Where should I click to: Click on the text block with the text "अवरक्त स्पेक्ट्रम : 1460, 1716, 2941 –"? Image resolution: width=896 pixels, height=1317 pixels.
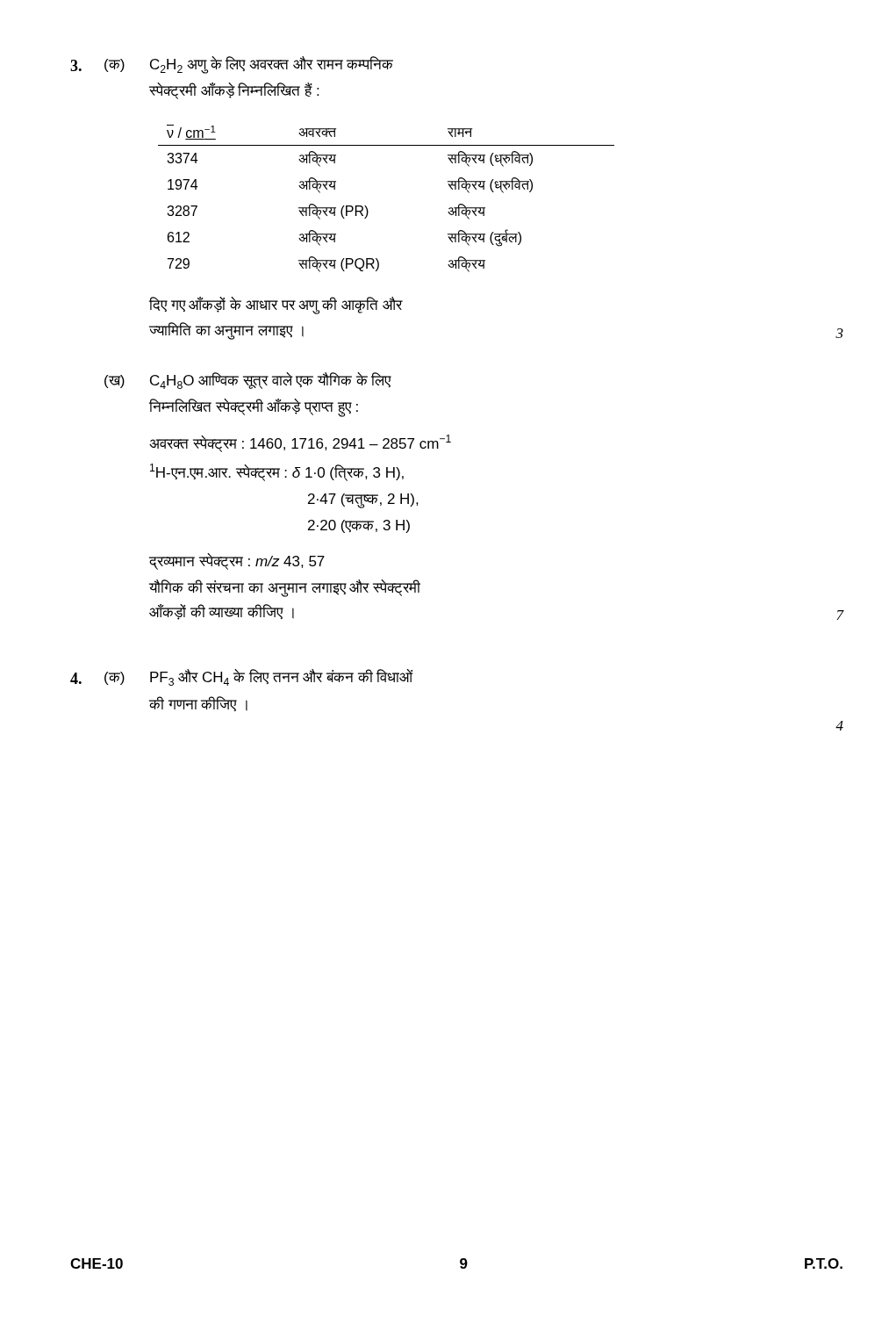tap(300, 443)
